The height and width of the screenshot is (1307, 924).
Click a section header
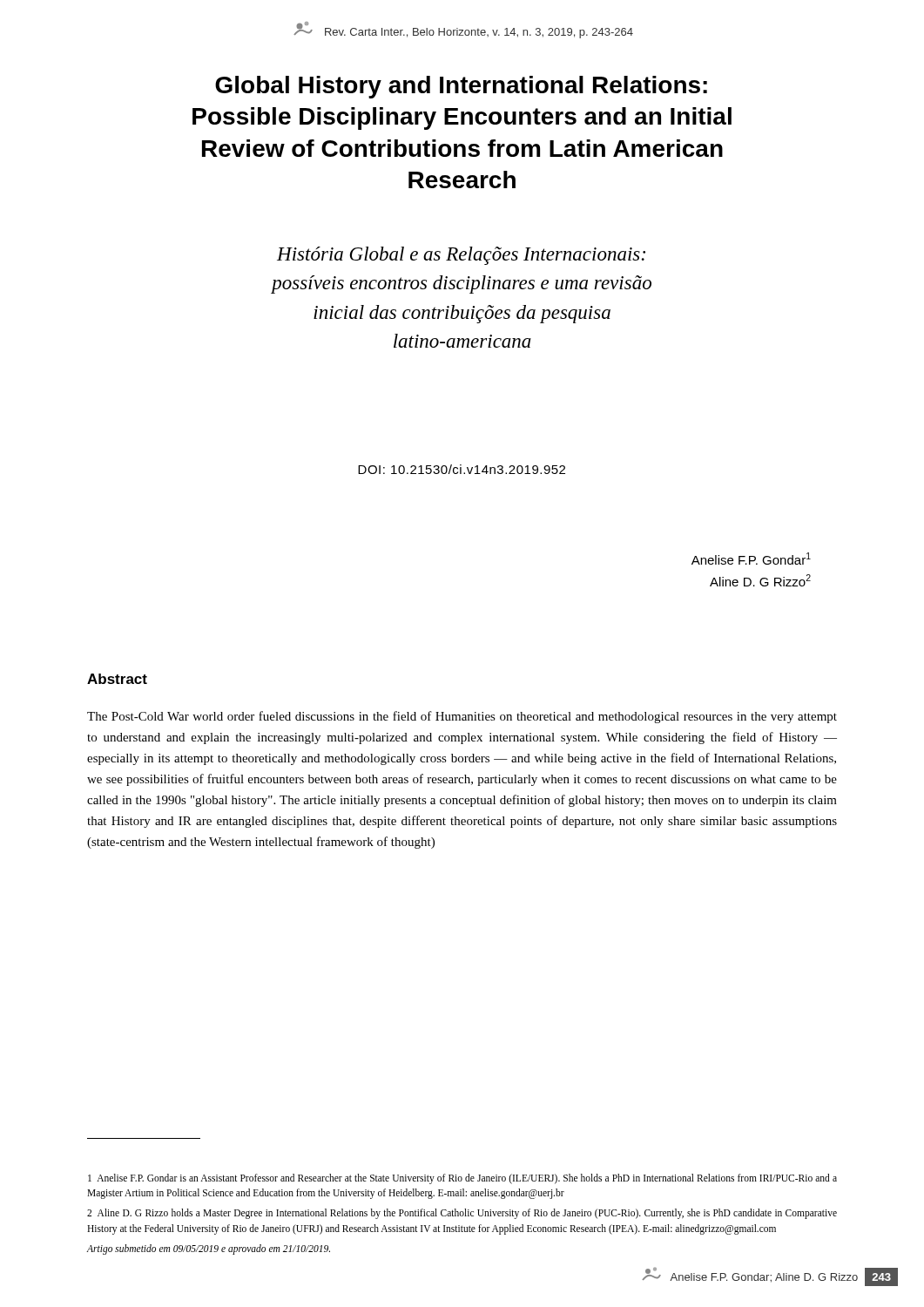(117, 680)
